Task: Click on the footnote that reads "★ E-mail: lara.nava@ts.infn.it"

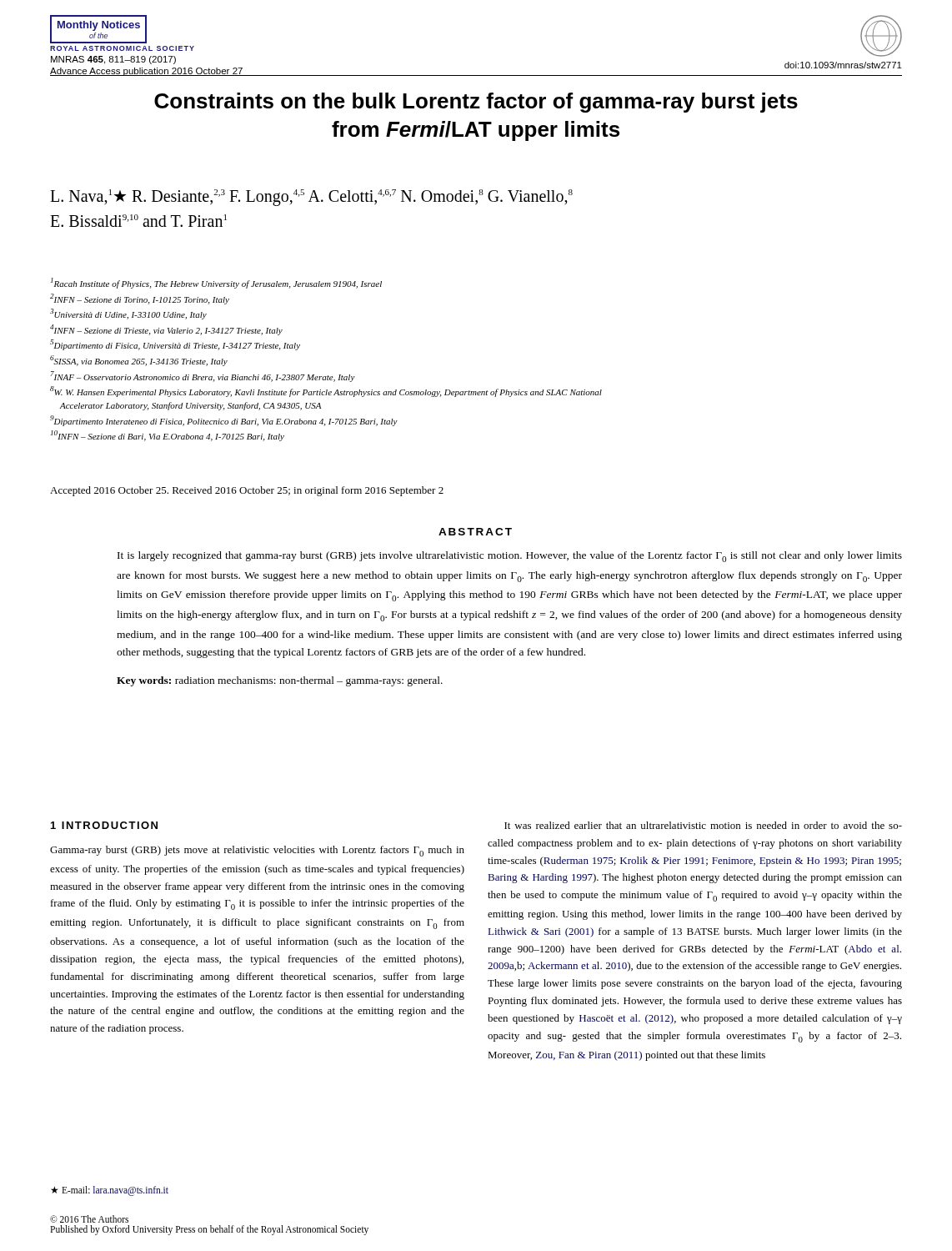Action: [109, 1190]
